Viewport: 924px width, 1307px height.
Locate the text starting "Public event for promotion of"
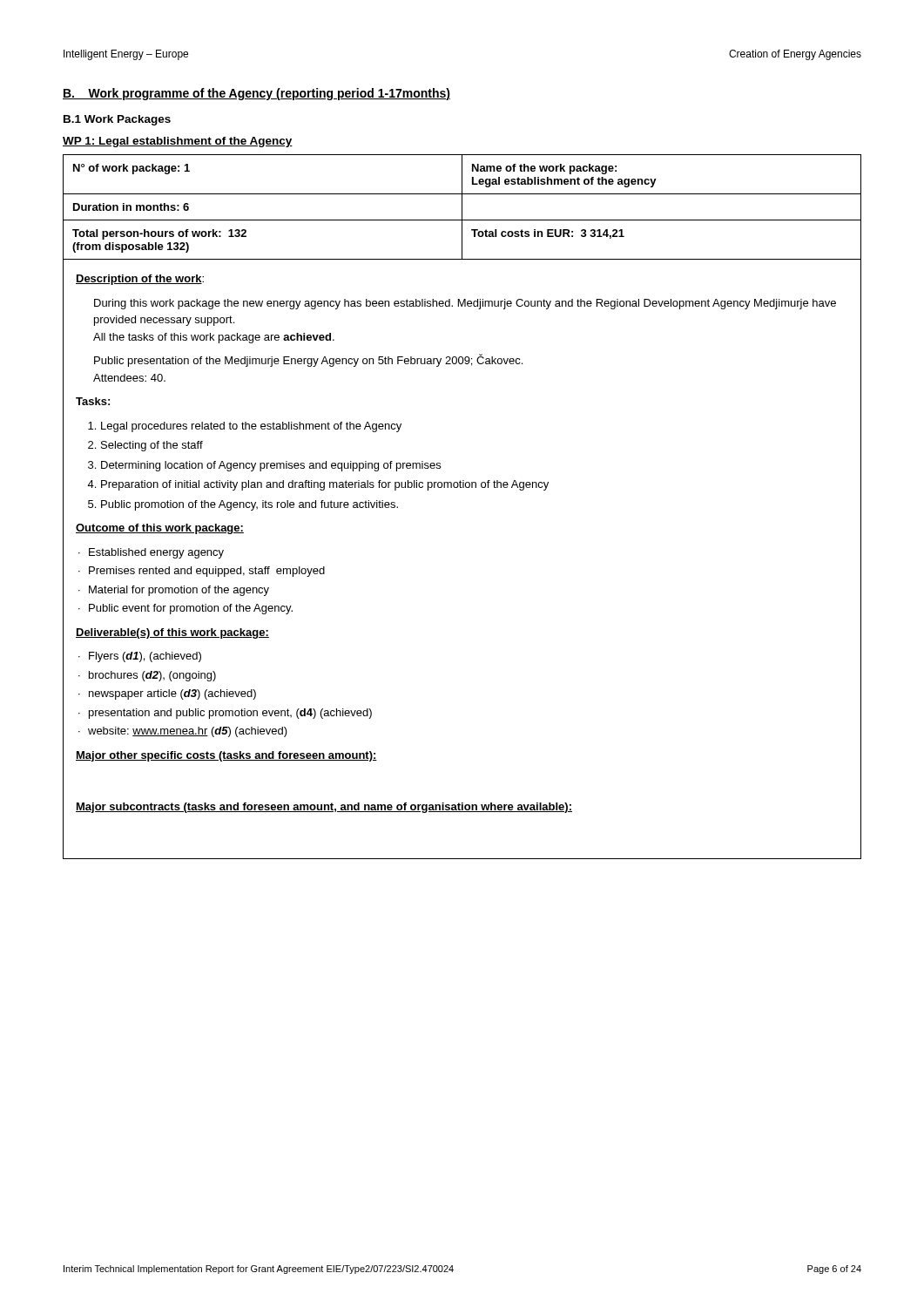(x=191, y=608)
